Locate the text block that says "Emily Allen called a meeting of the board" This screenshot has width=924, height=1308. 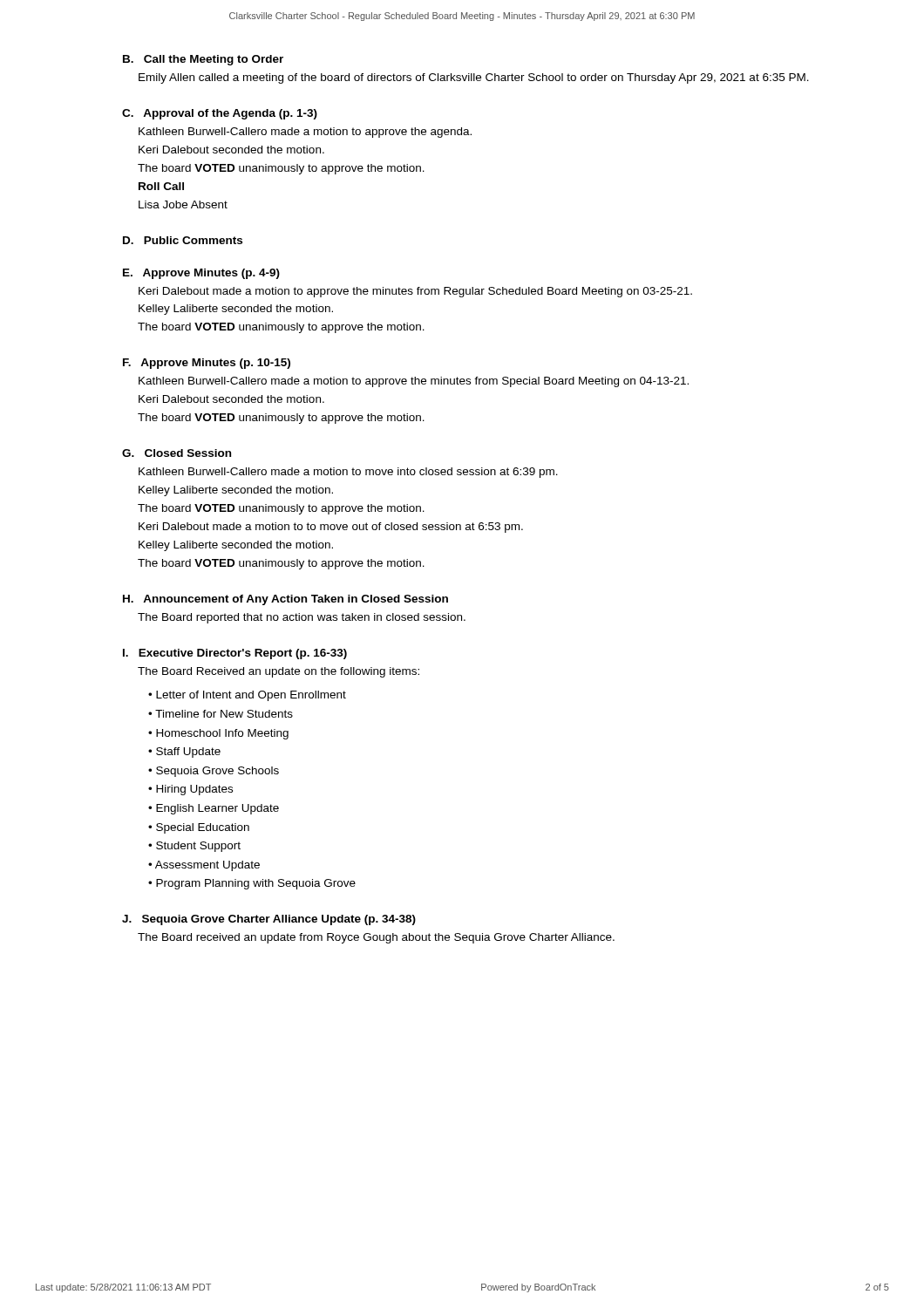point(474,77)
